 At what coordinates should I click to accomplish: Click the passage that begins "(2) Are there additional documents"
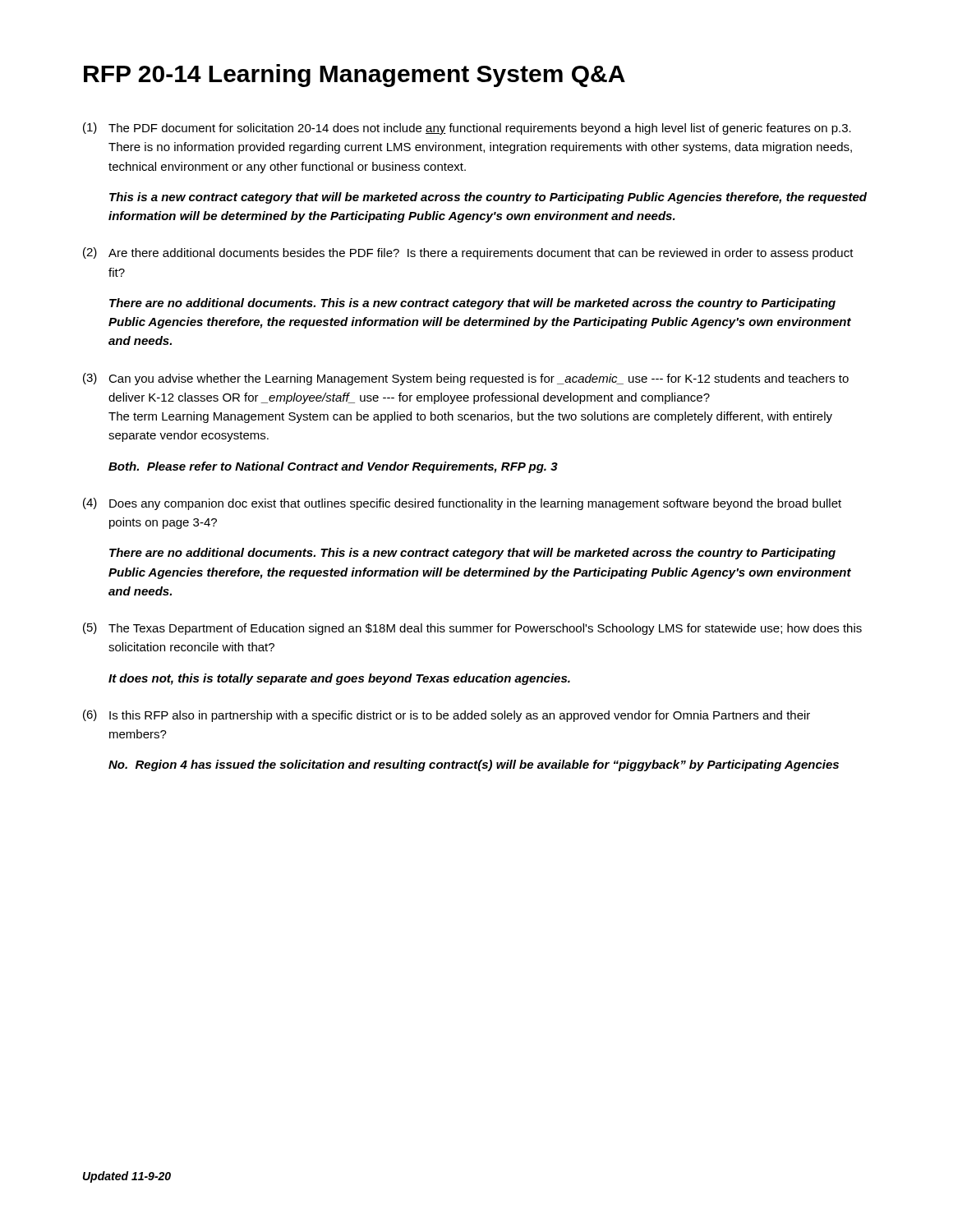pos(476,297)
